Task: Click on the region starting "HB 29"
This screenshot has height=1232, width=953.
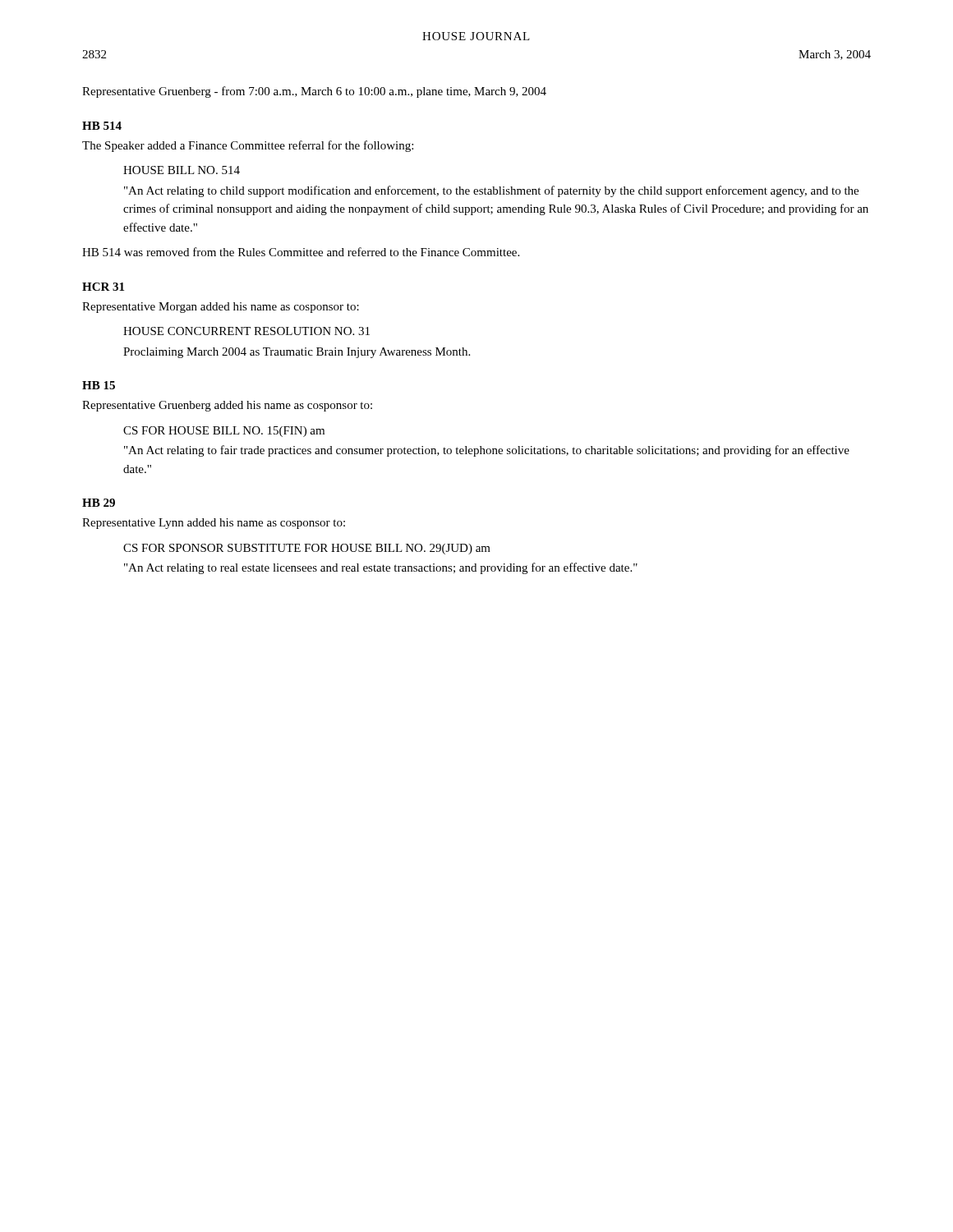Action: coord(99,503)
